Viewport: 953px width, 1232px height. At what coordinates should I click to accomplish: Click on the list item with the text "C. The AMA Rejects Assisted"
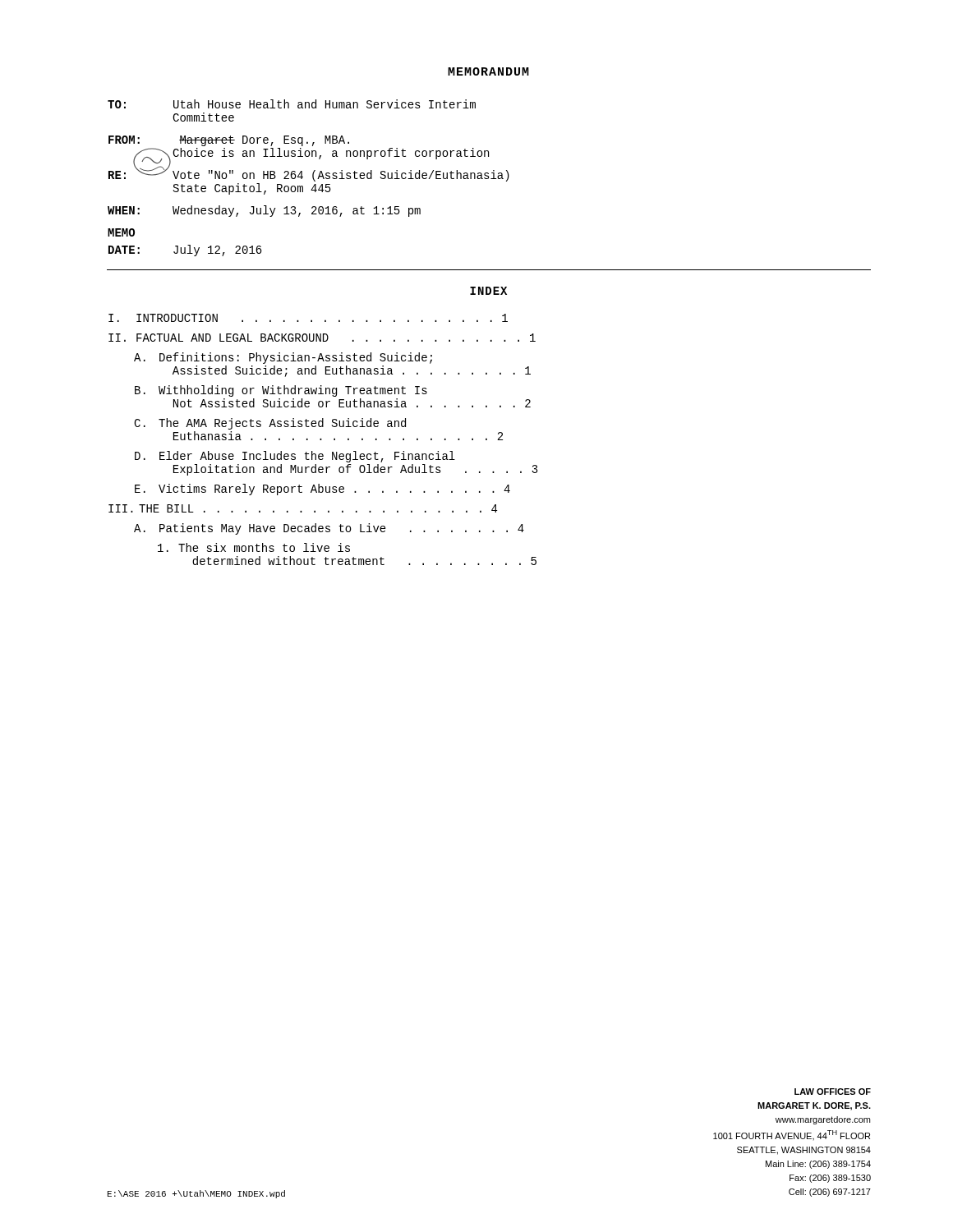coord(502,430)
